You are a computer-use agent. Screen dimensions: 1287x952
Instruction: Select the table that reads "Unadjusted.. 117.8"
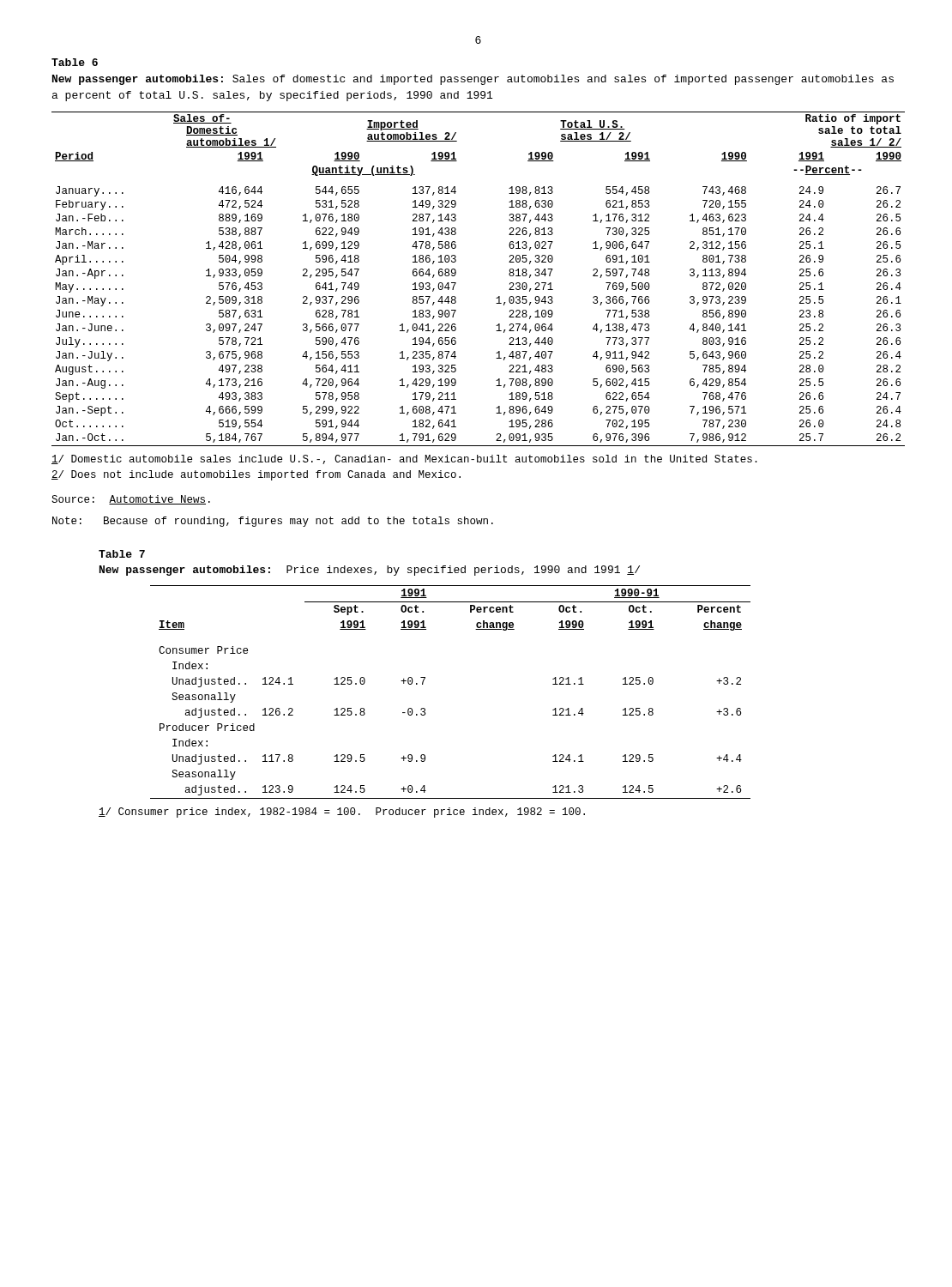[502, 692]
